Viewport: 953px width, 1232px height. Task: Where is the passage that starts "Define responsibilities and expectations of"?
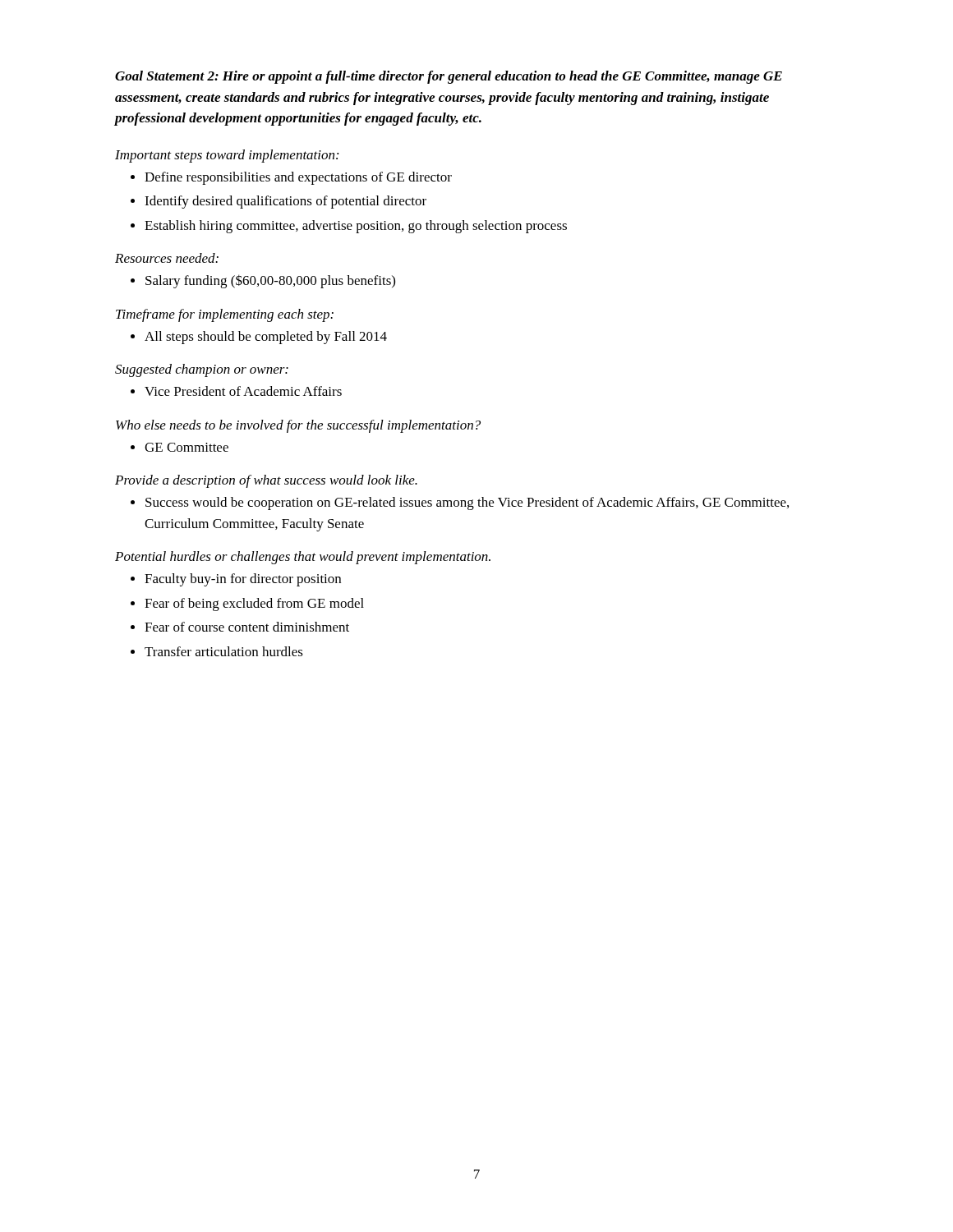click(298, 177)
